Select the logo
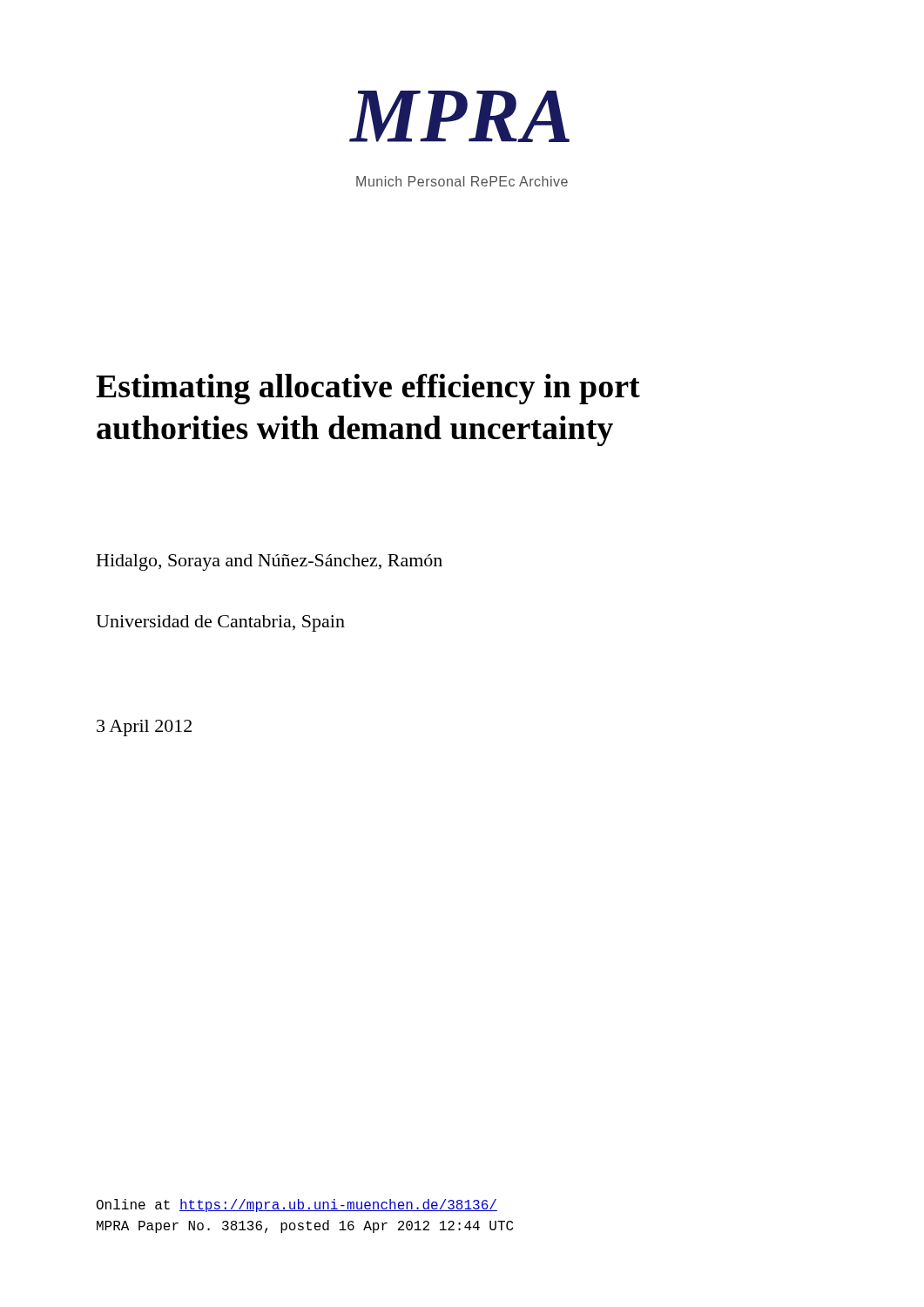This screenshot has width=924, height=1307. click(462, 130)
